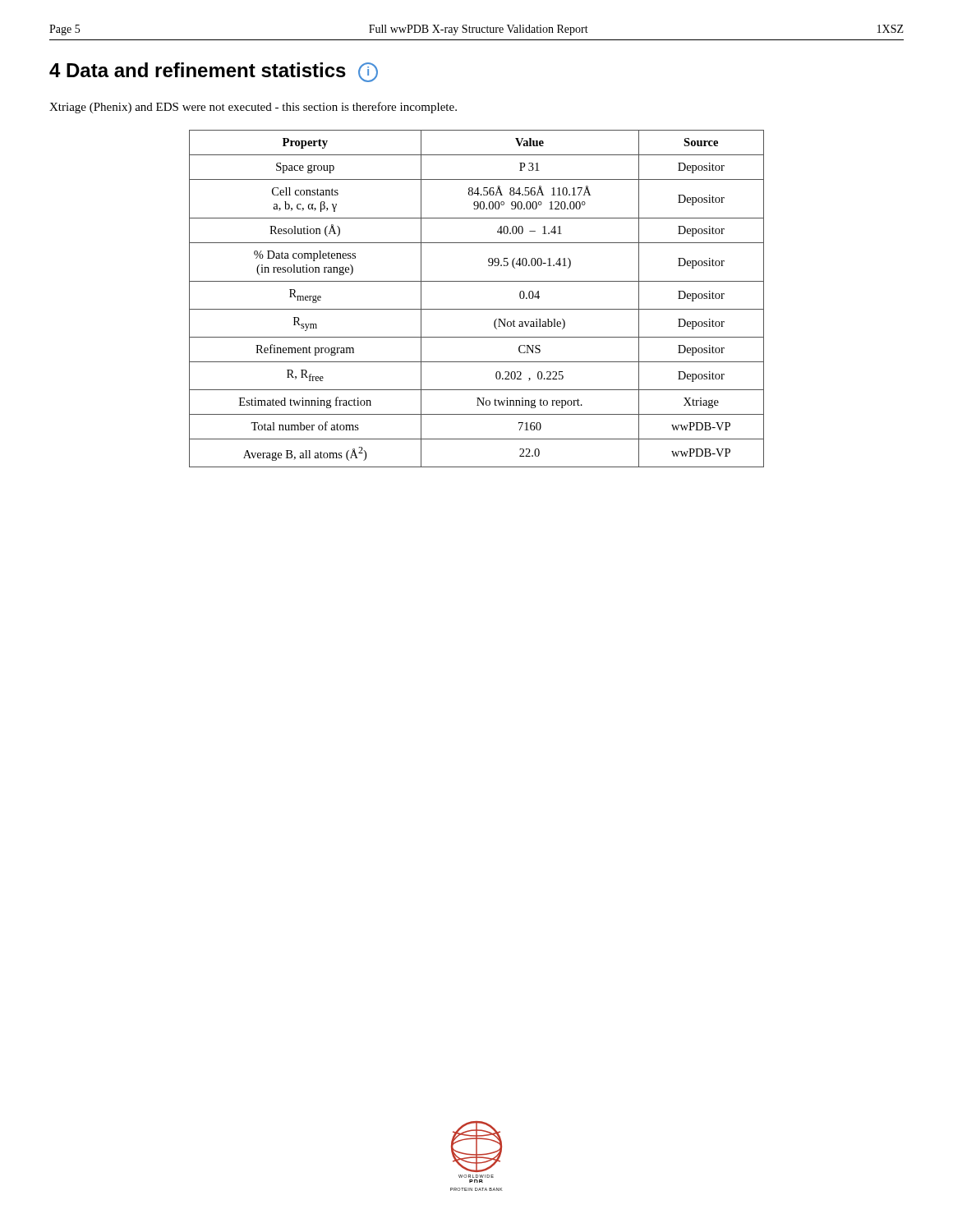Click on the logo
The image size is (953, 1232).
tap(476, 1158)
